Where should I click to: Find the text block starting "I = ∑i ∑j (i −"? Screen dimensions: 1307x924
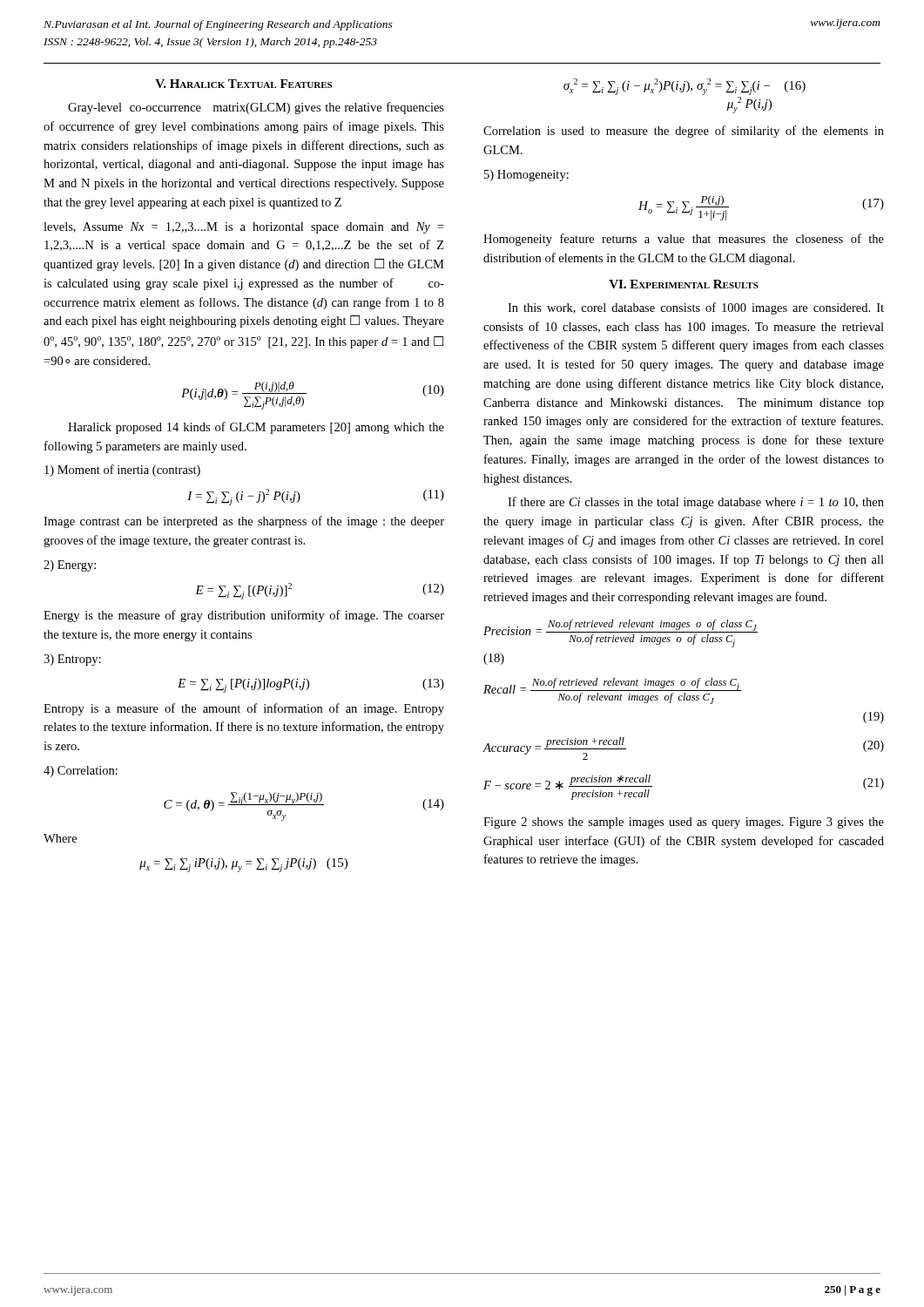click(242, 497)
